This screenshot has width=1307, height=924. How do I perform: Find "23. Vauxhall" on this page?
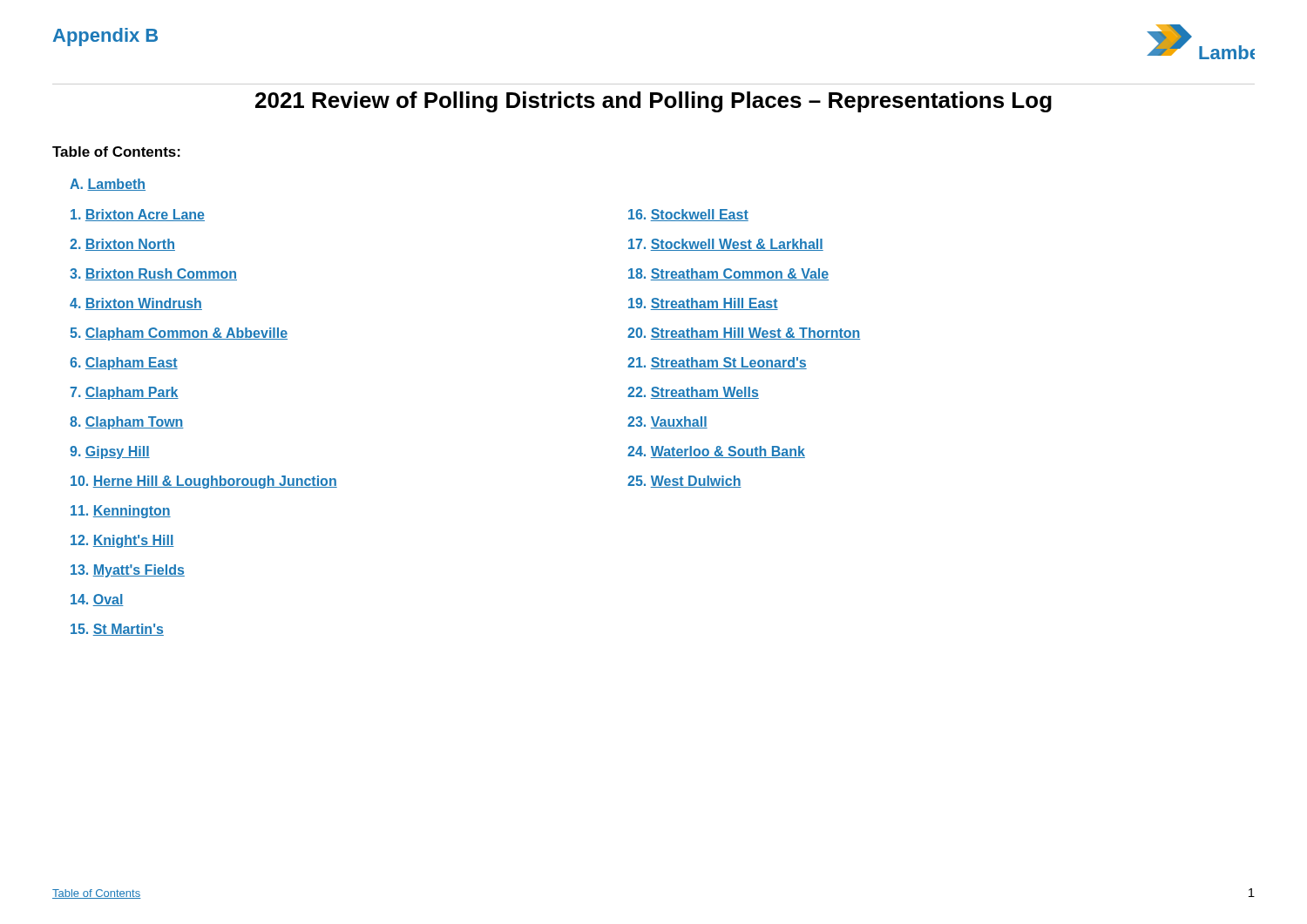pos(667,422)
